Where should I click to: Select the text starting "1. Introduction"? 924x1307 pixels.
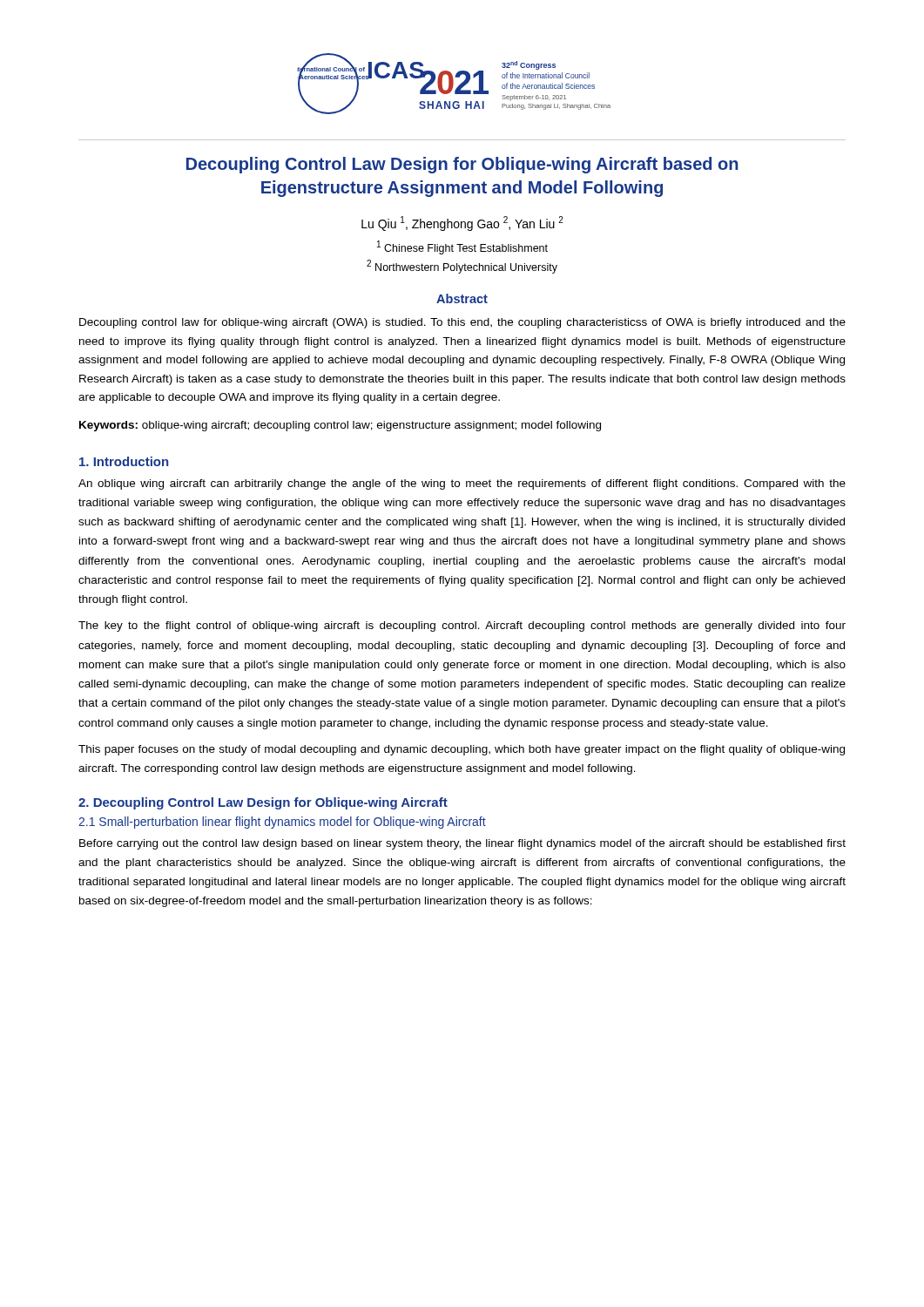[x=124, y=461]
